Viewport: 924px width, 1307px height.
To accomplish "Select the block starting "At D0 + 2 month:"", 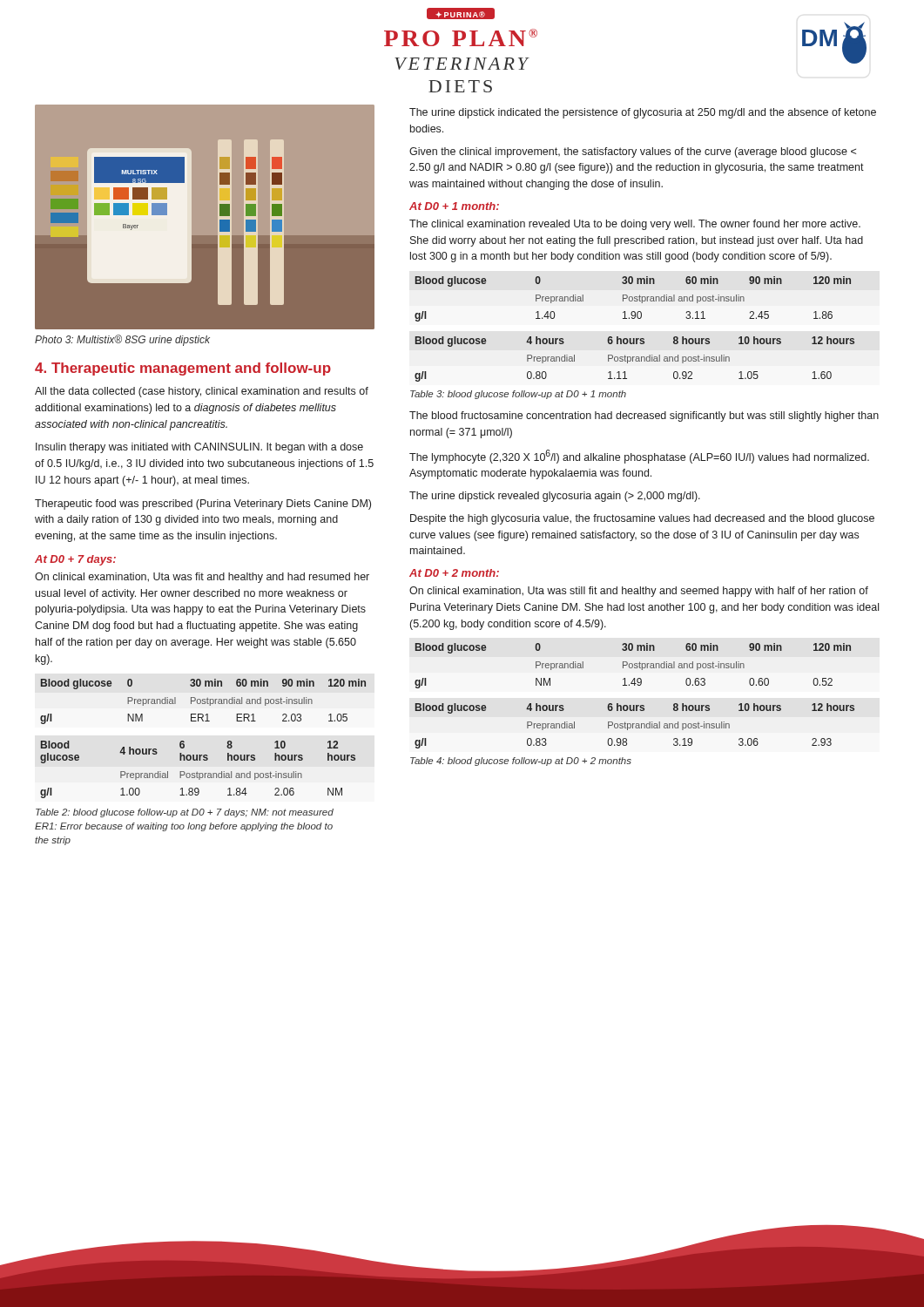I will 454,573.
